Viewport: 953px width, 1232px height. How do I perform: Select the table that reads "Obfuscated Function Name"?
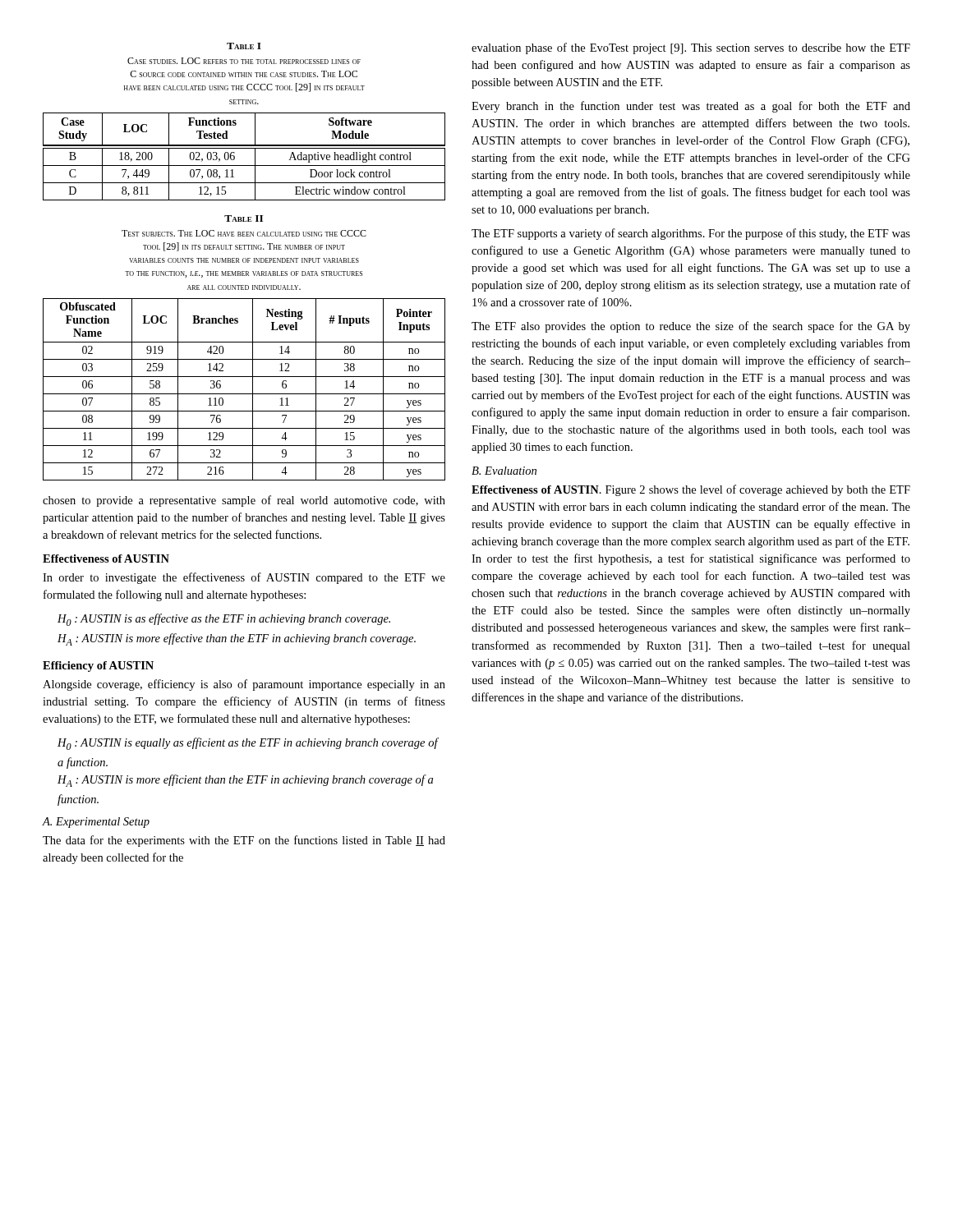point(244,389)
